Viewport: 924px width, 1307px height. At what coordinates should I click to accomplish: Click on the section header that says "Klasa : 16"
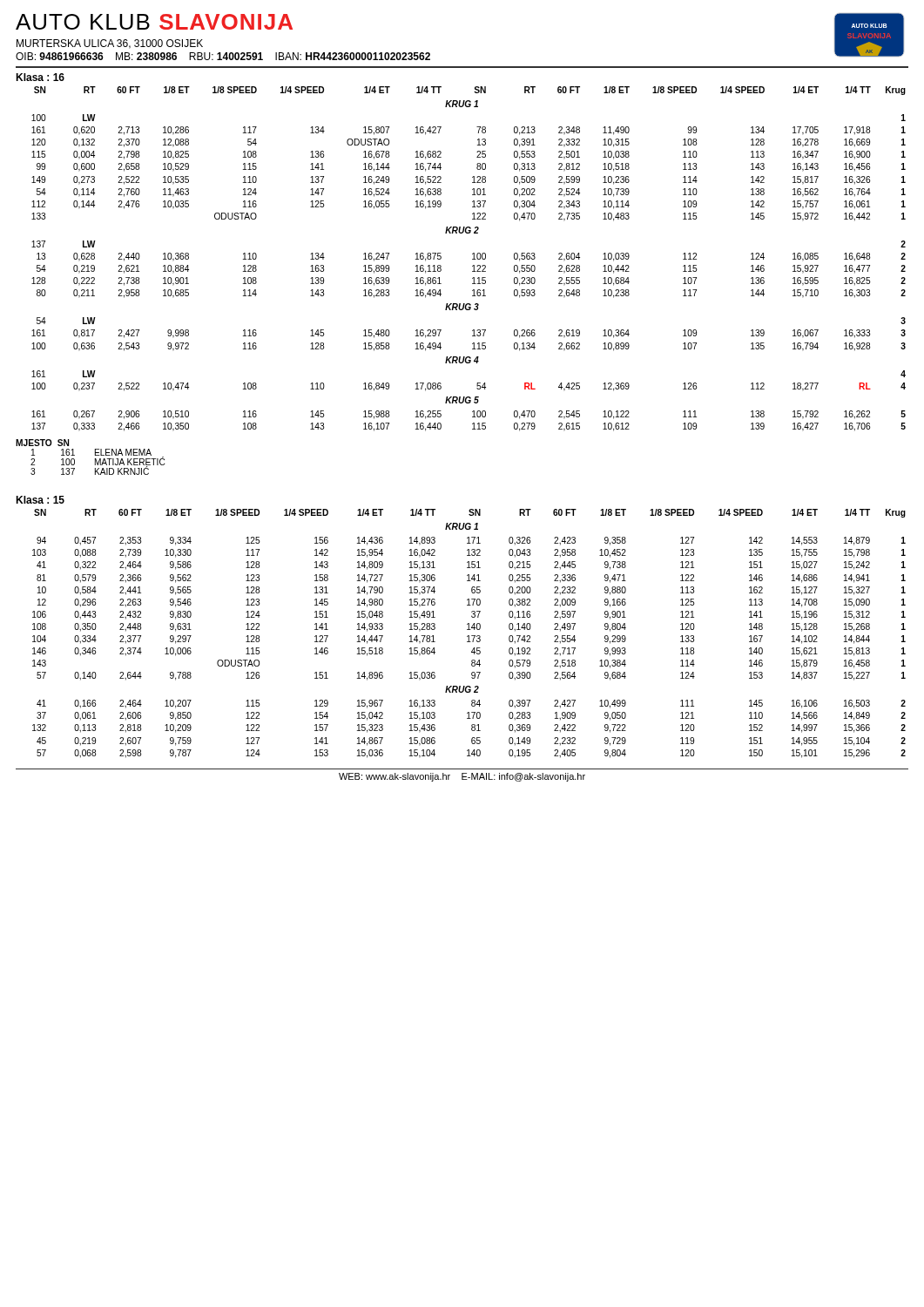coord(40,78)
